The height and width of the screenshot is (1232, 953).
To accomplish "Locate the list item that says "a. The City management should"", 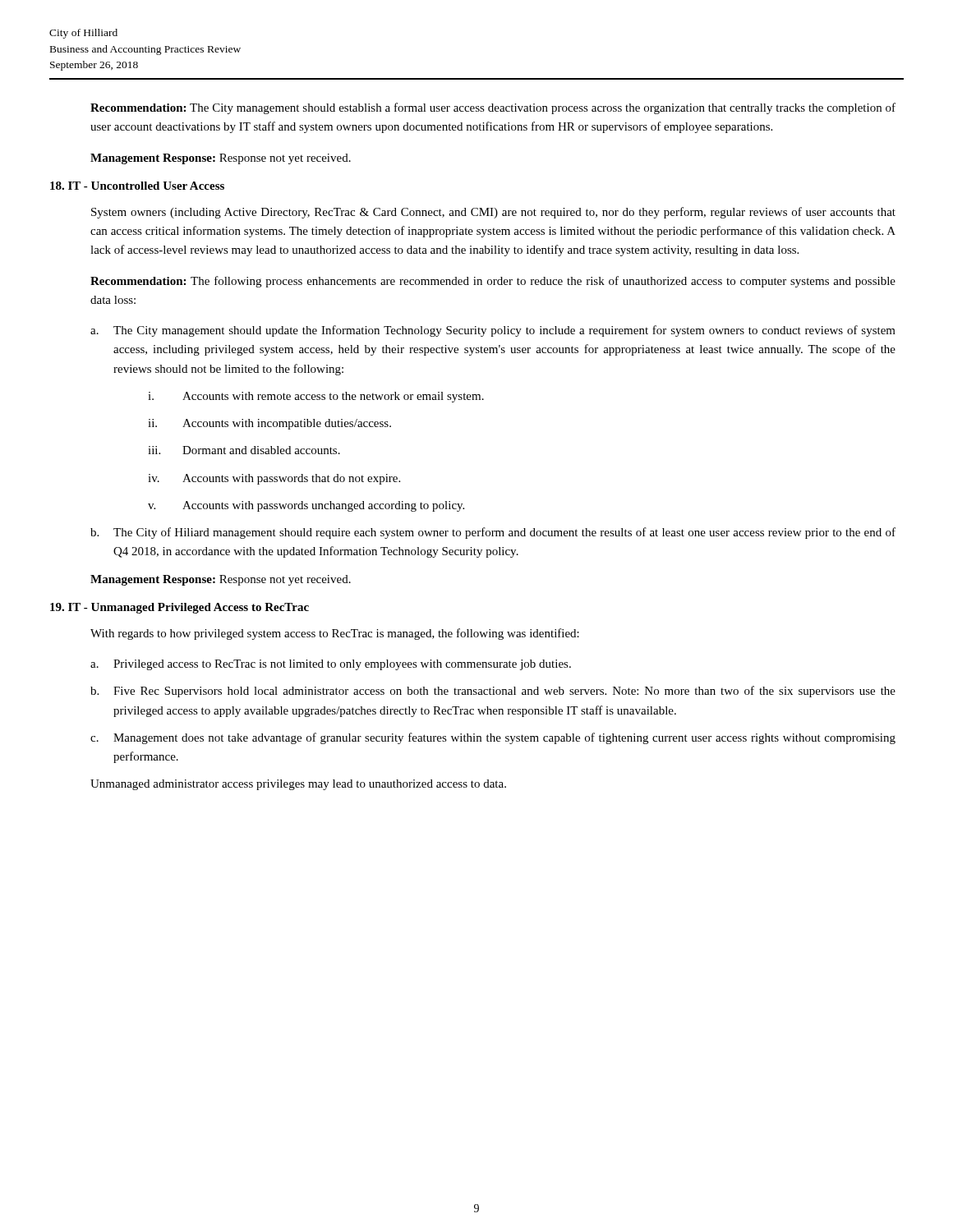I will click(493, 350).
